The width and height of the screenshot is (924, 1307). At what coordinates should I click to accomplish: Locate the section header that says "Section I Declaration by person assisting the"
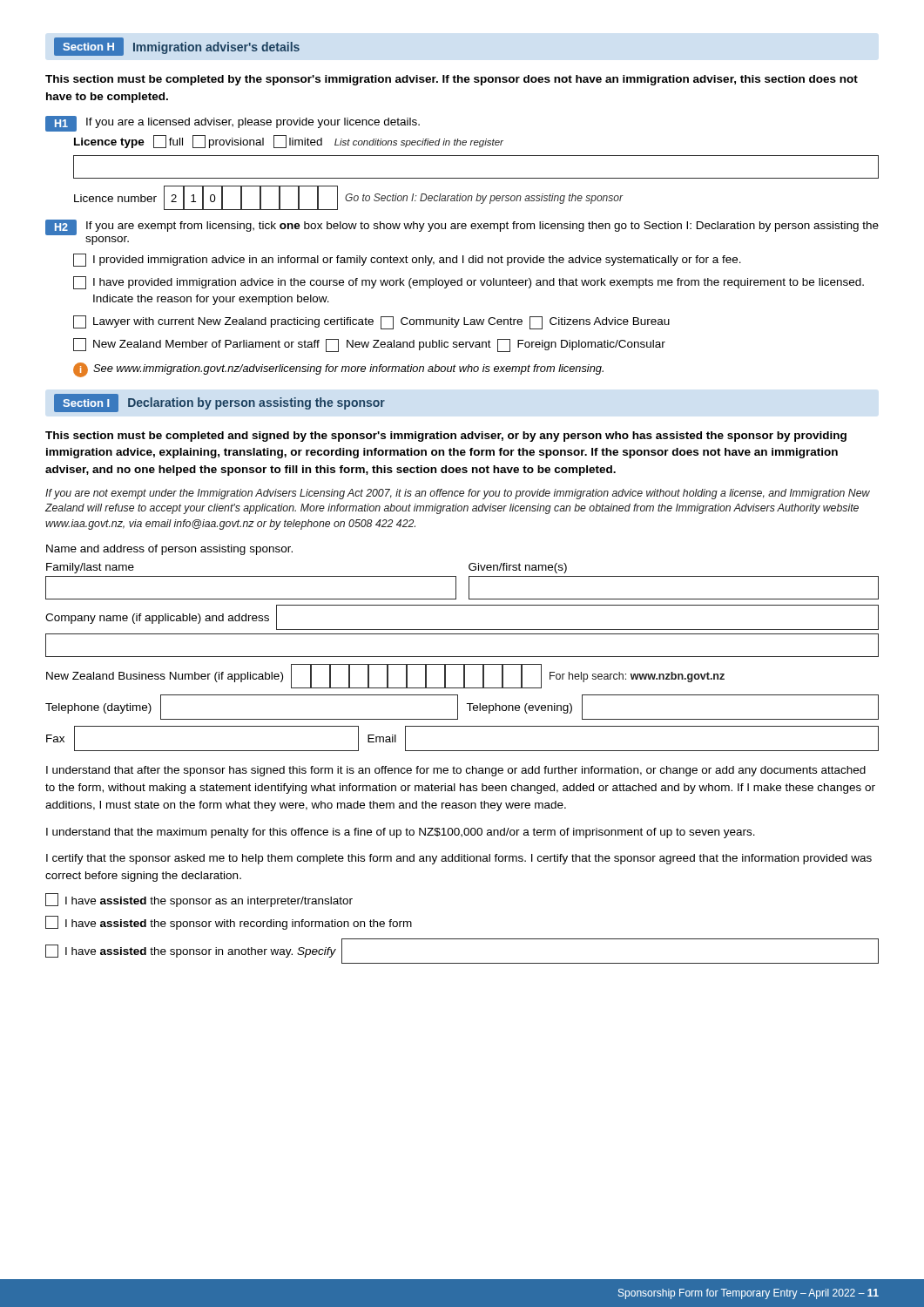click(219, 403)
